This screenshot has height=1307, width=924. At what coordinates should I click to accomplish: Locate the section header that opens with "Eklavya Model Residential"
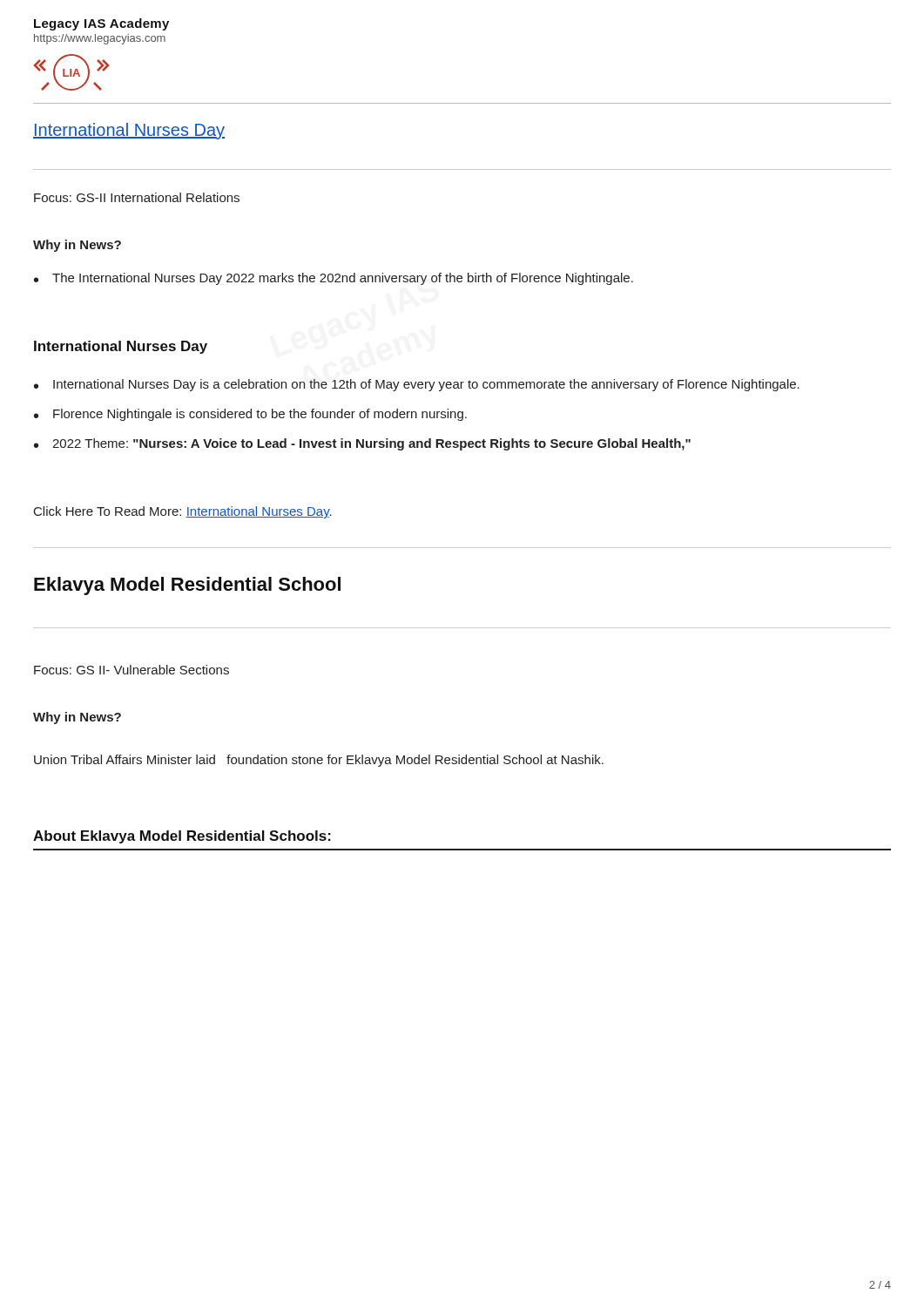pos(187,584)
